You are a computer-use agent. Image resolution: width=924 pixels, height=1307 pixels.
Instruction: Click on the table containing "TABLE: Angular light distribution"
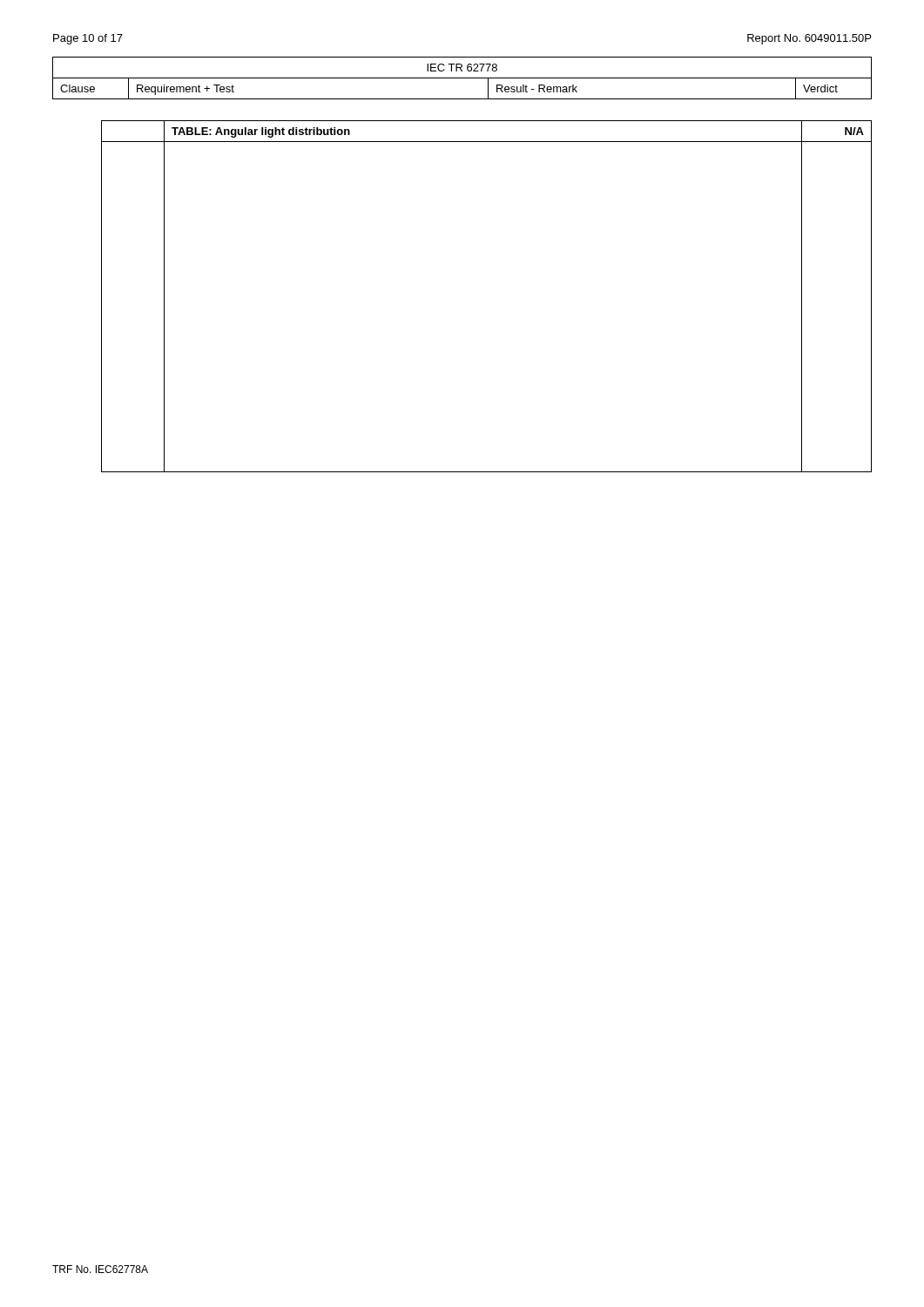(486, 296)
